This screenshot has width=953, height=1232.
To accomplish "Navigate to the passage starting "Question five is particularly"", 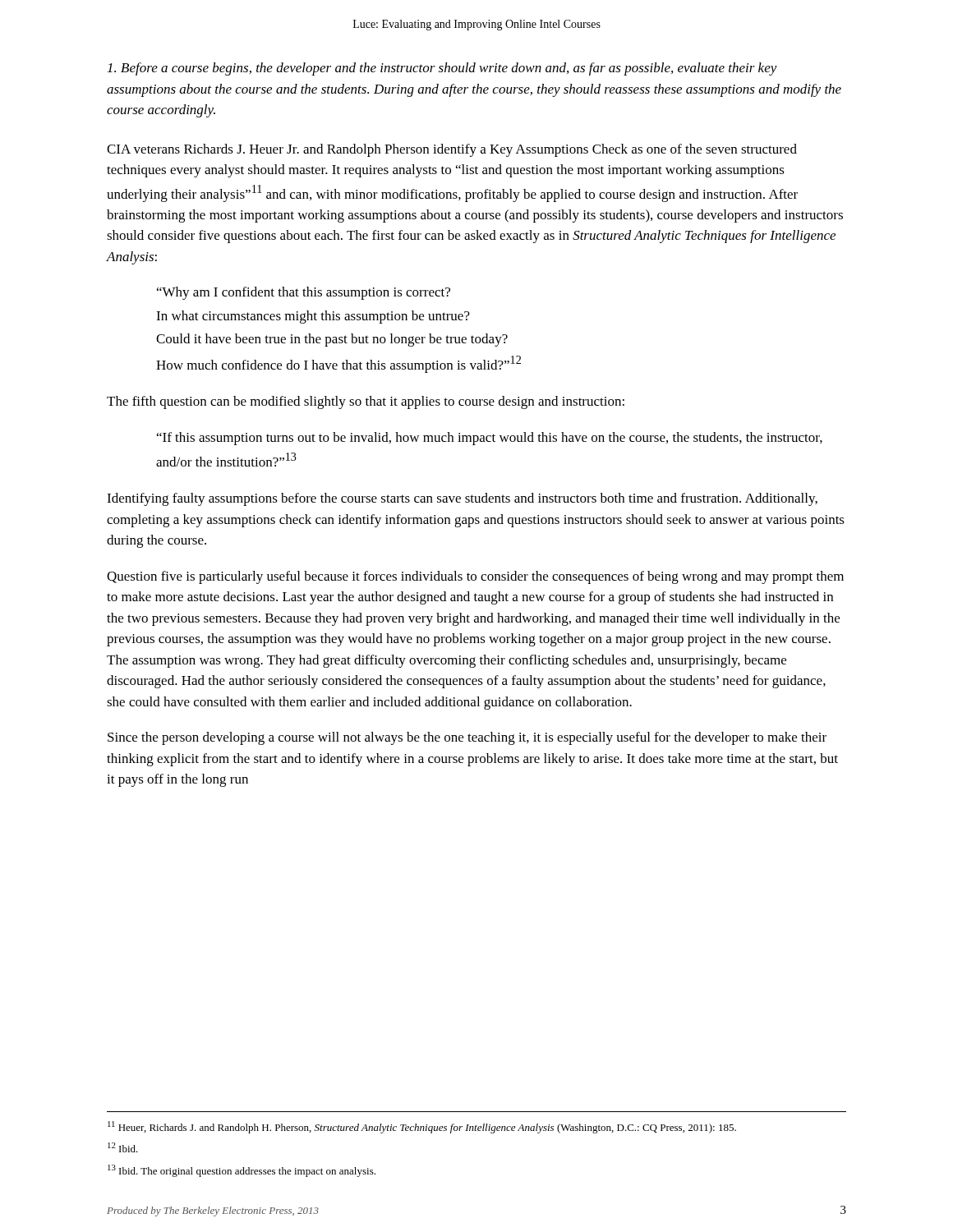I will pyautogui.click(x=476, y=639).
